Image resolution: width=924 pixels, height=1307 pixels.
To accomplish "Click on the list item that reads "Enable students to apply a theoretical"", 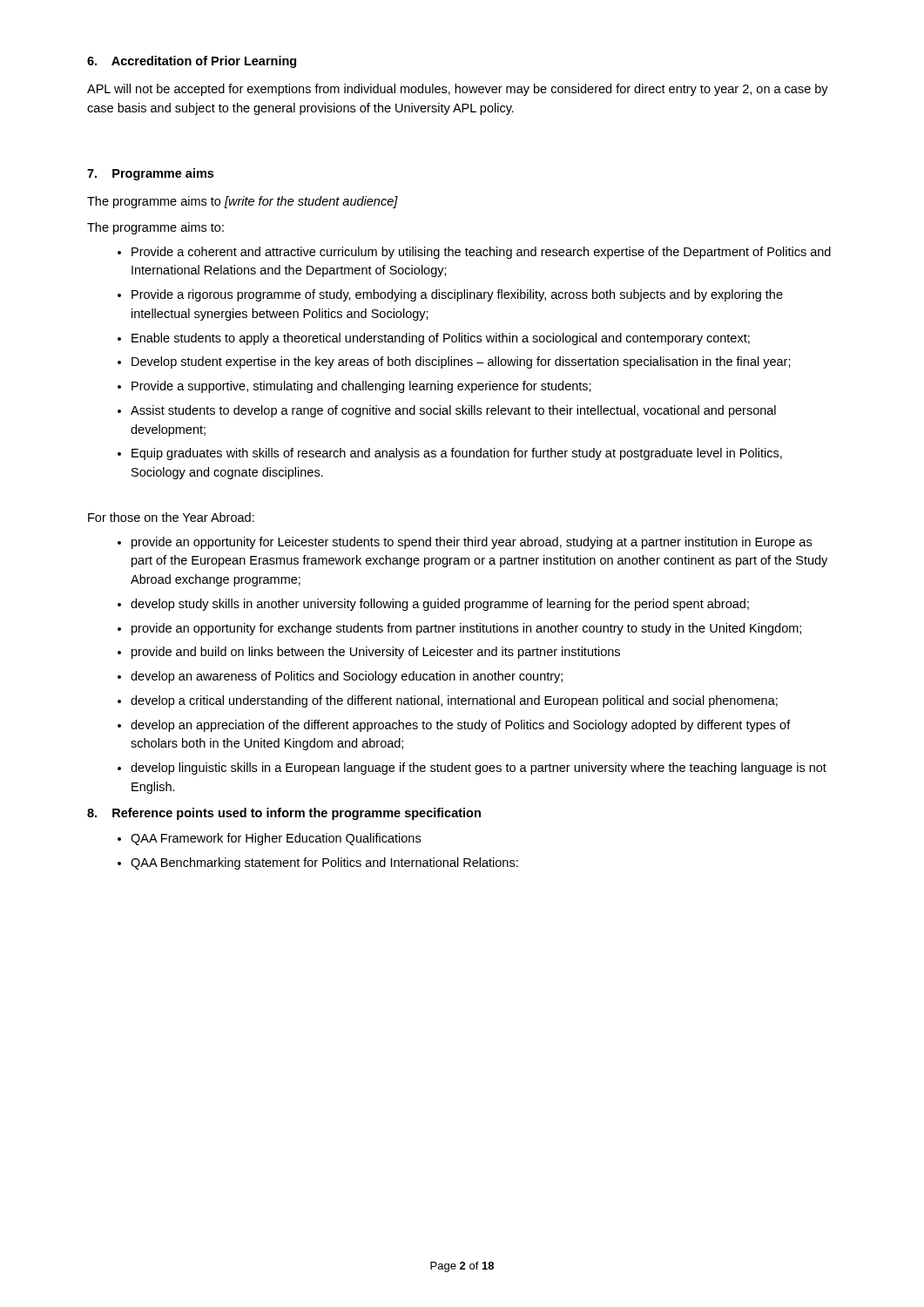I will pos(441,338).
